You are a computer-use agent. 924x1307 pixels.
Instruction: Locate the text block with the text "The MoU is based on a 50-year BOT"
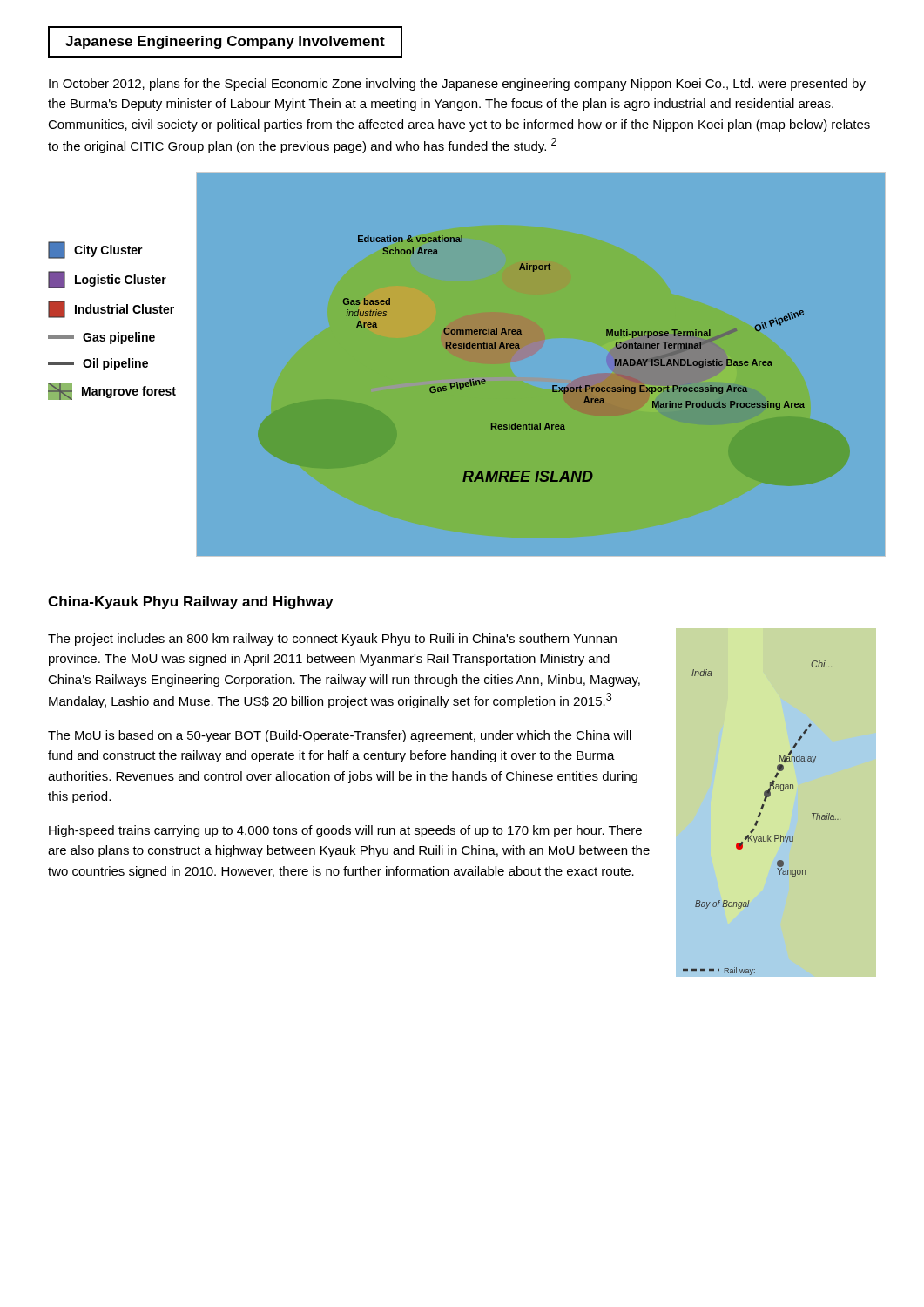coord(343,765)
